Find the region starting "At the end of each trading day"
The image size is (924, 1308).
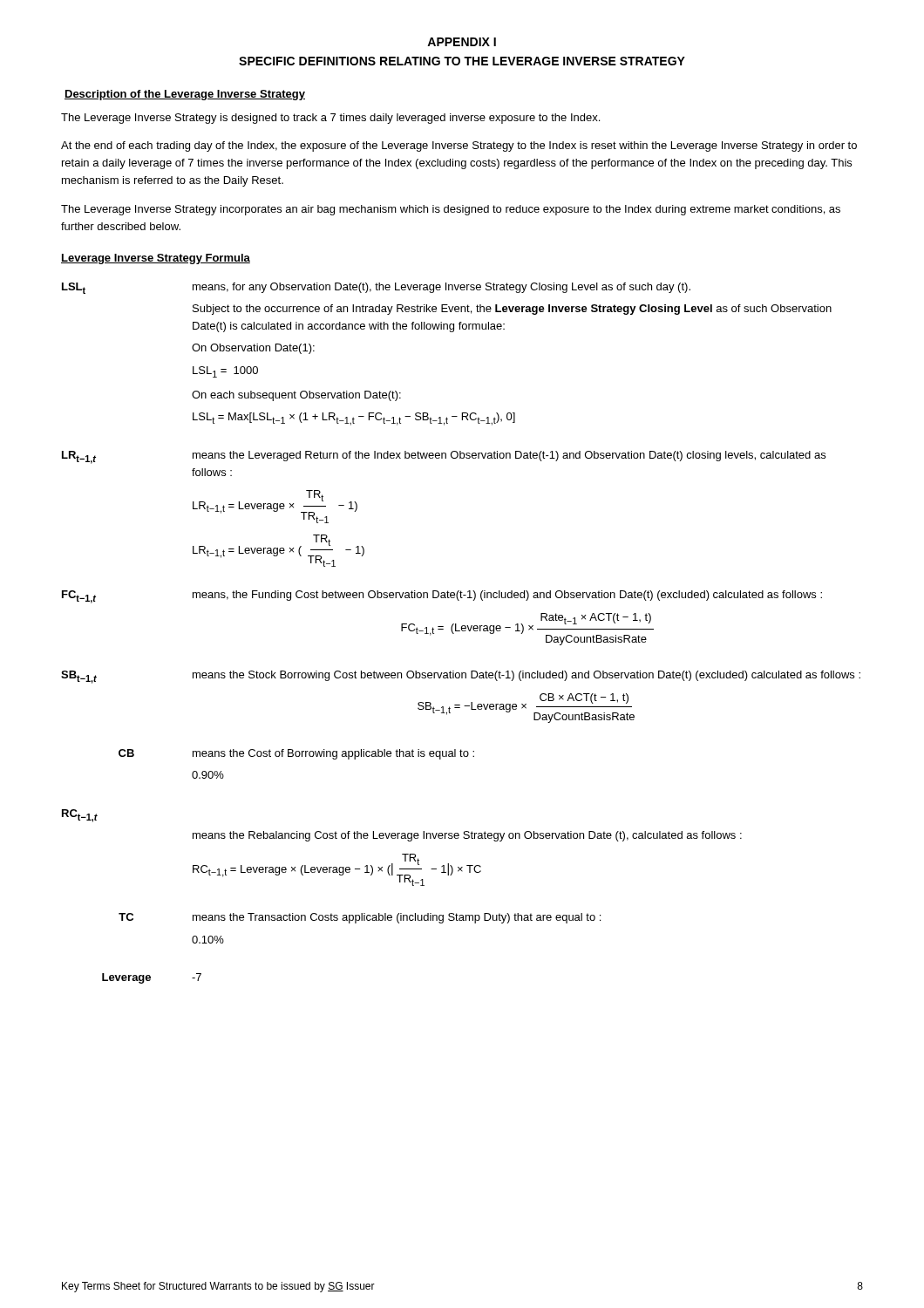tap(459, 163)
